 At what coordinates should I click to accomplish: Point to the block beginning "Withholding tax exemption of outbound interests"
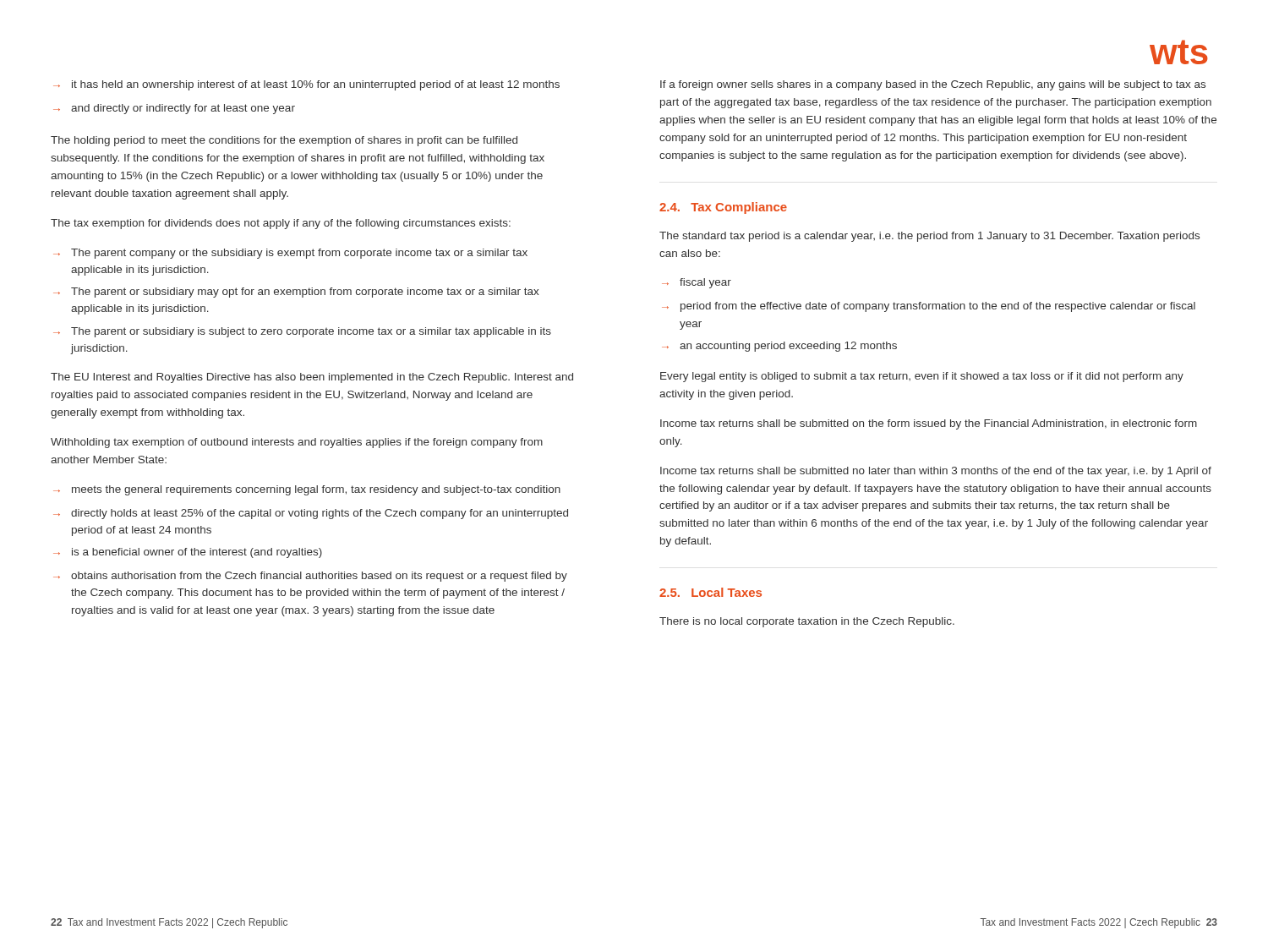[x=313, y=451]
